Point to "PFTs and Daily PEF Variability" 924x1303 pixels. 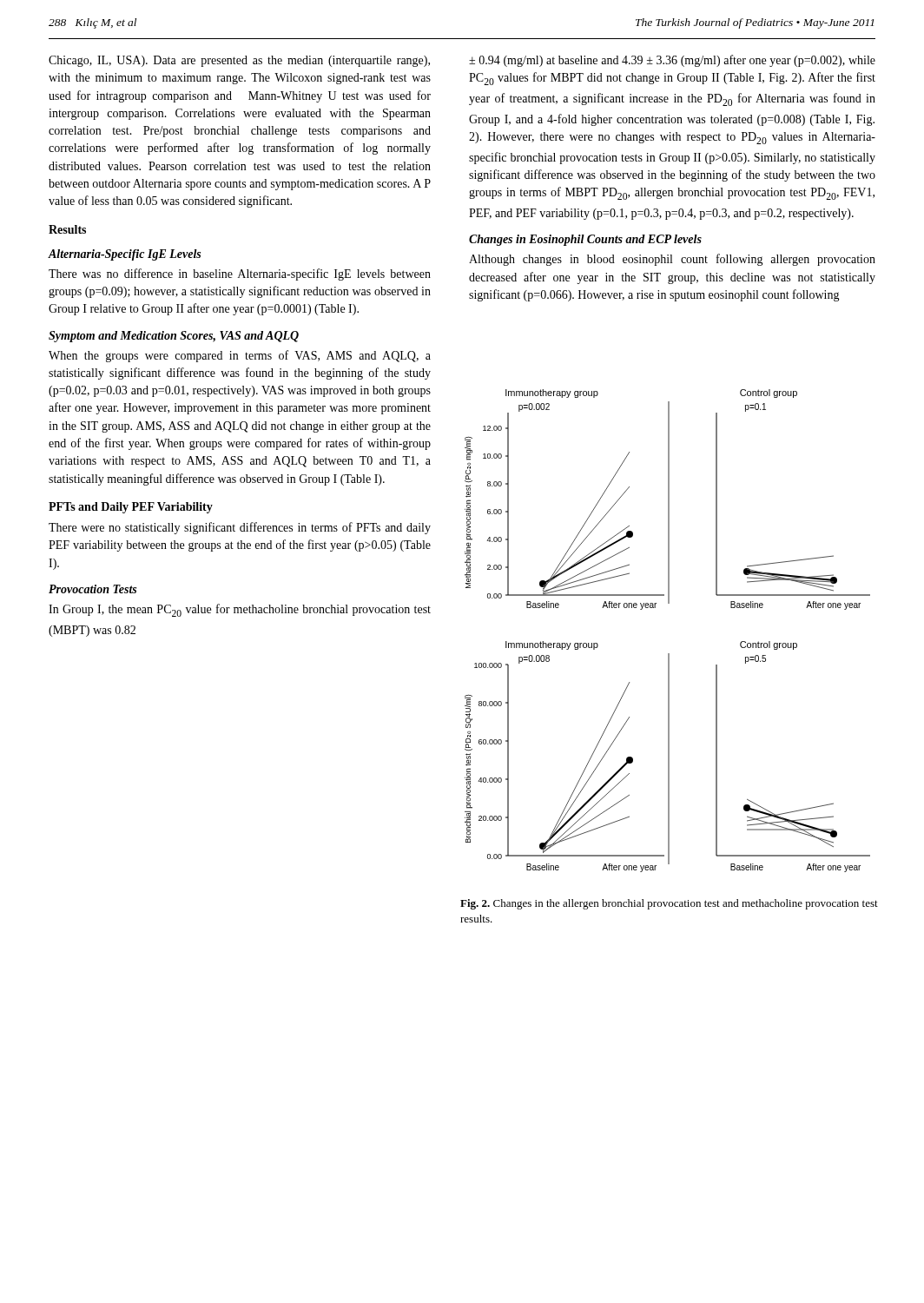coord(131,507)
